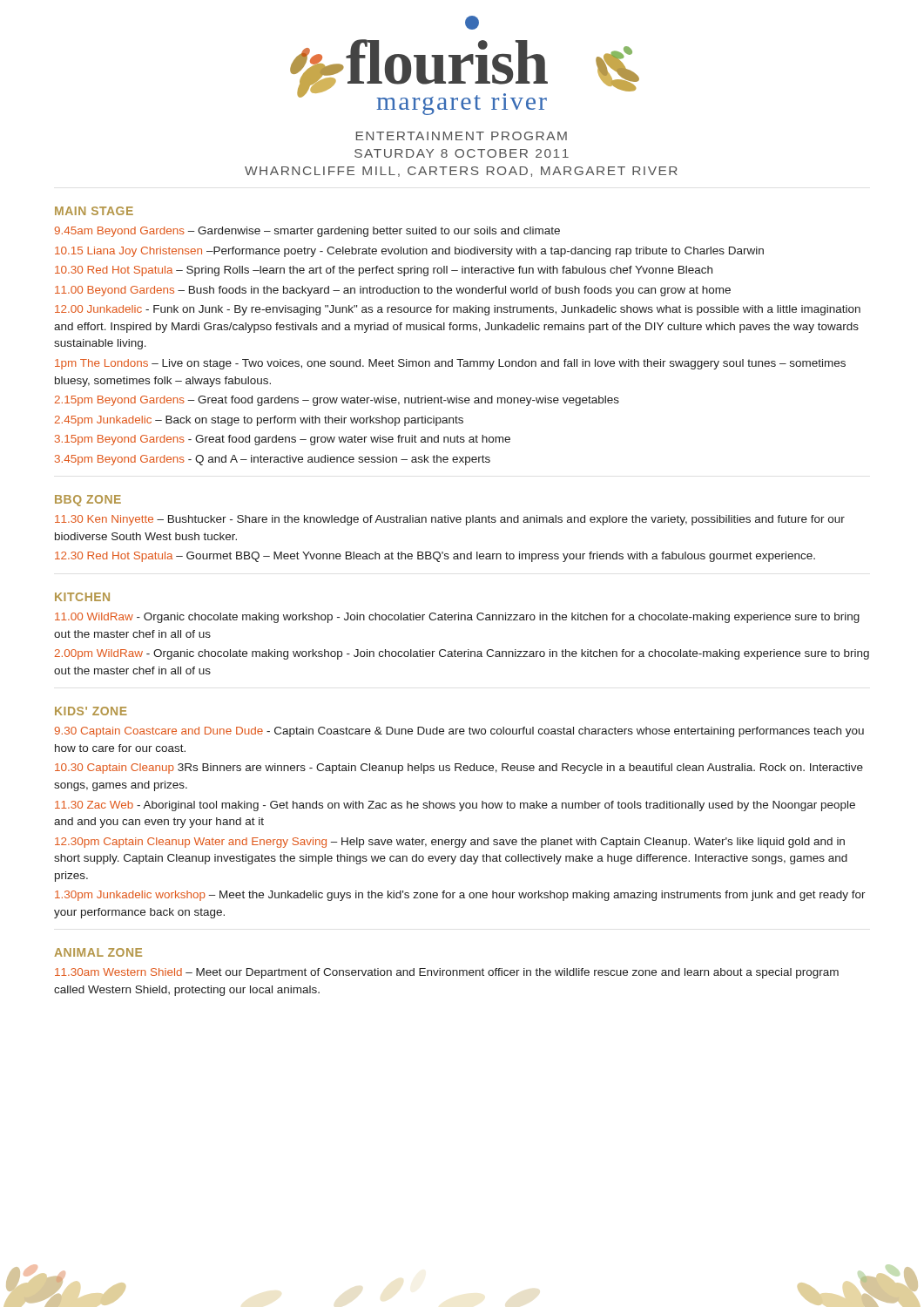
Task: Where is the title that starts "ENTERTAINMENT PROGRAM SATURDAY 8"?
Action: point(462,153)
